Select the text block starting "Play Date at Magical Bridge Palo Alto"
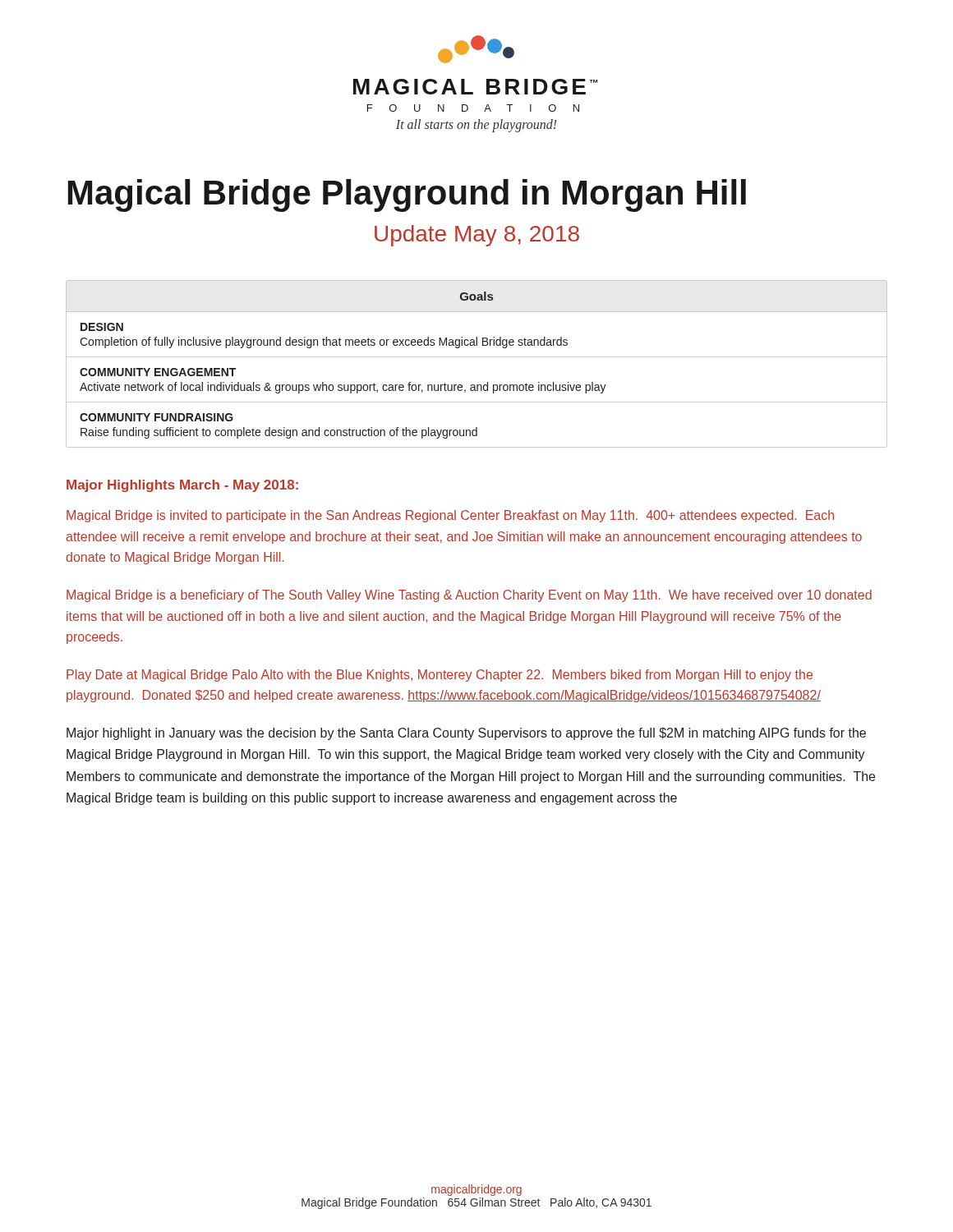The height and width of the screenshot is (1232, 953). 443,685
